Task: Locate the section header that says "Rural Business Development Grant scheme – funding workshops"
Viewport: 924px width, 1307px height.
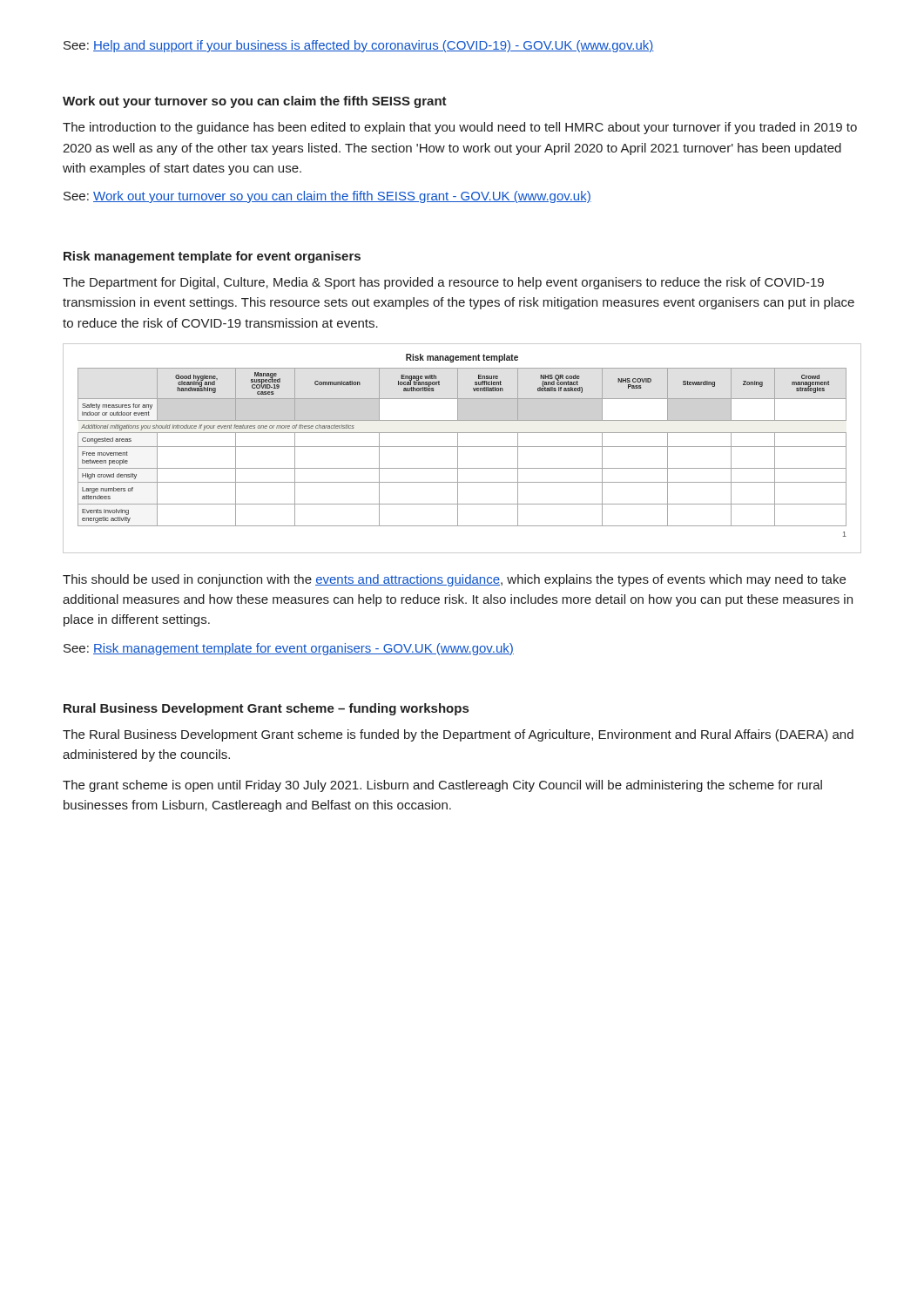Action: (x=266, y=708)
